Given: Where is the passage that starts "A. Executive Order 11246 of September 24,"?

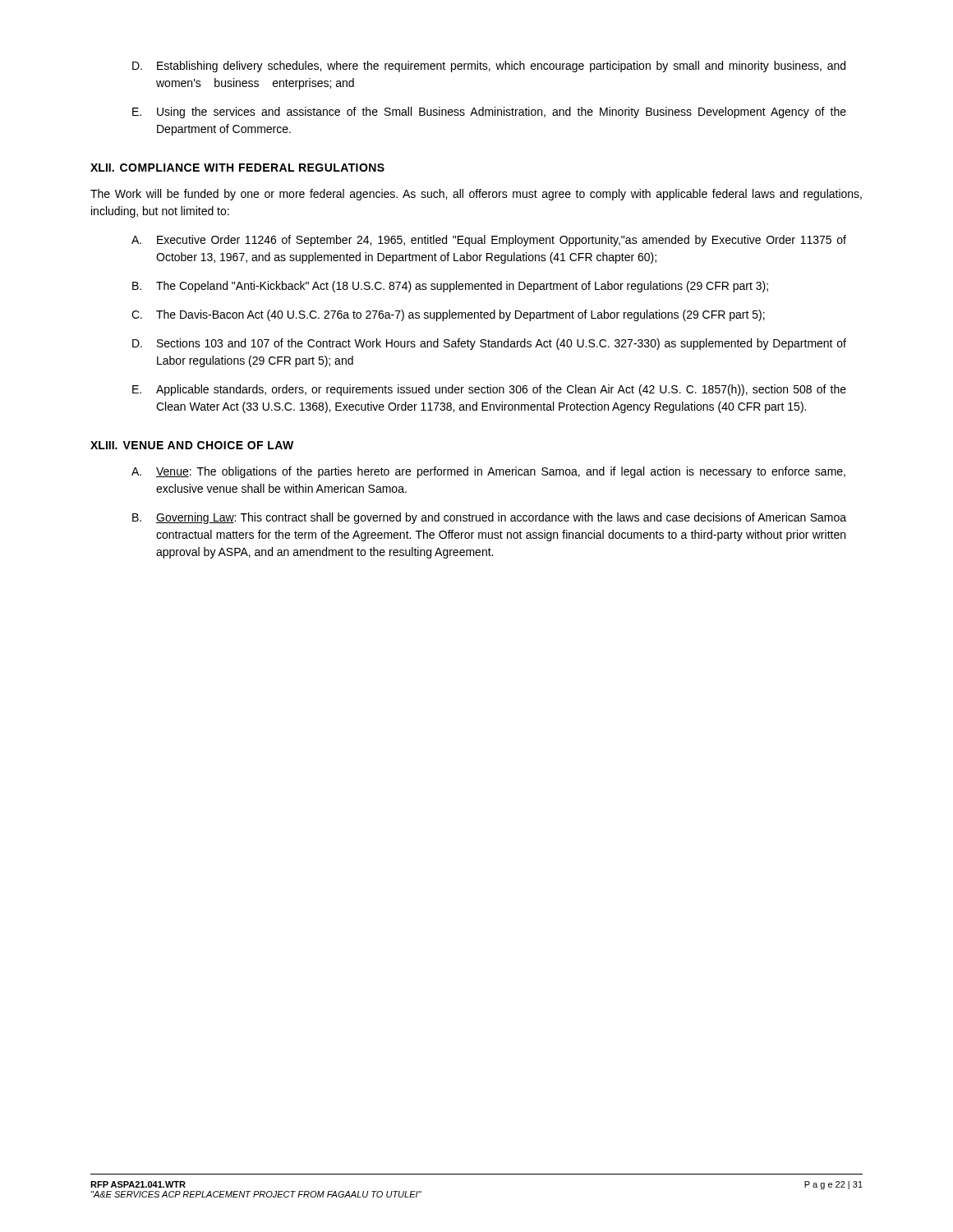Looking at the screenshot, I should (489, 249).
